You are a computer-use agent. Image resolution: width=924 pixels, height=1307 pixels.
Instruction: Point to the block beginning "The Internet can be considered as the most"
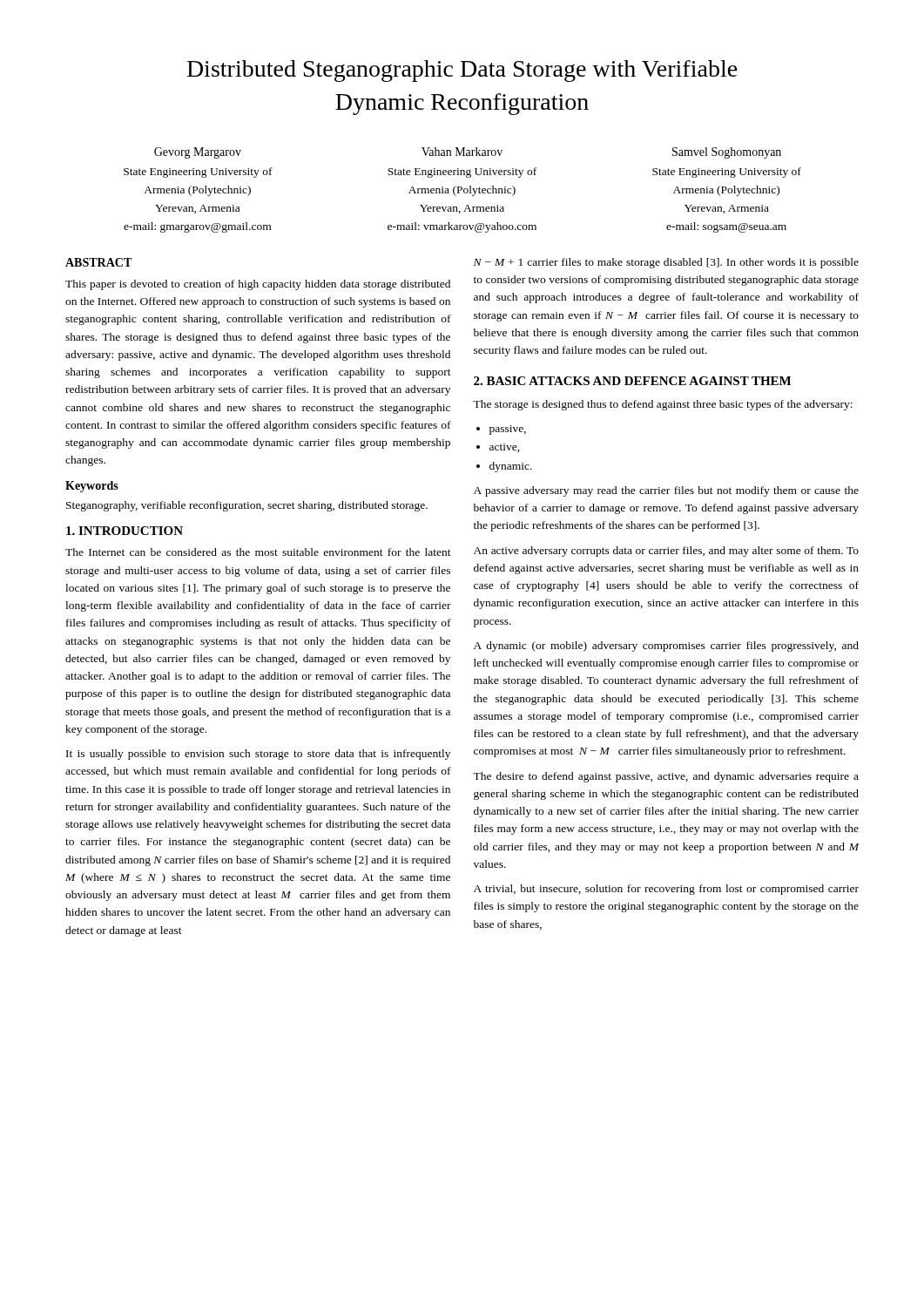click(258, 742)
